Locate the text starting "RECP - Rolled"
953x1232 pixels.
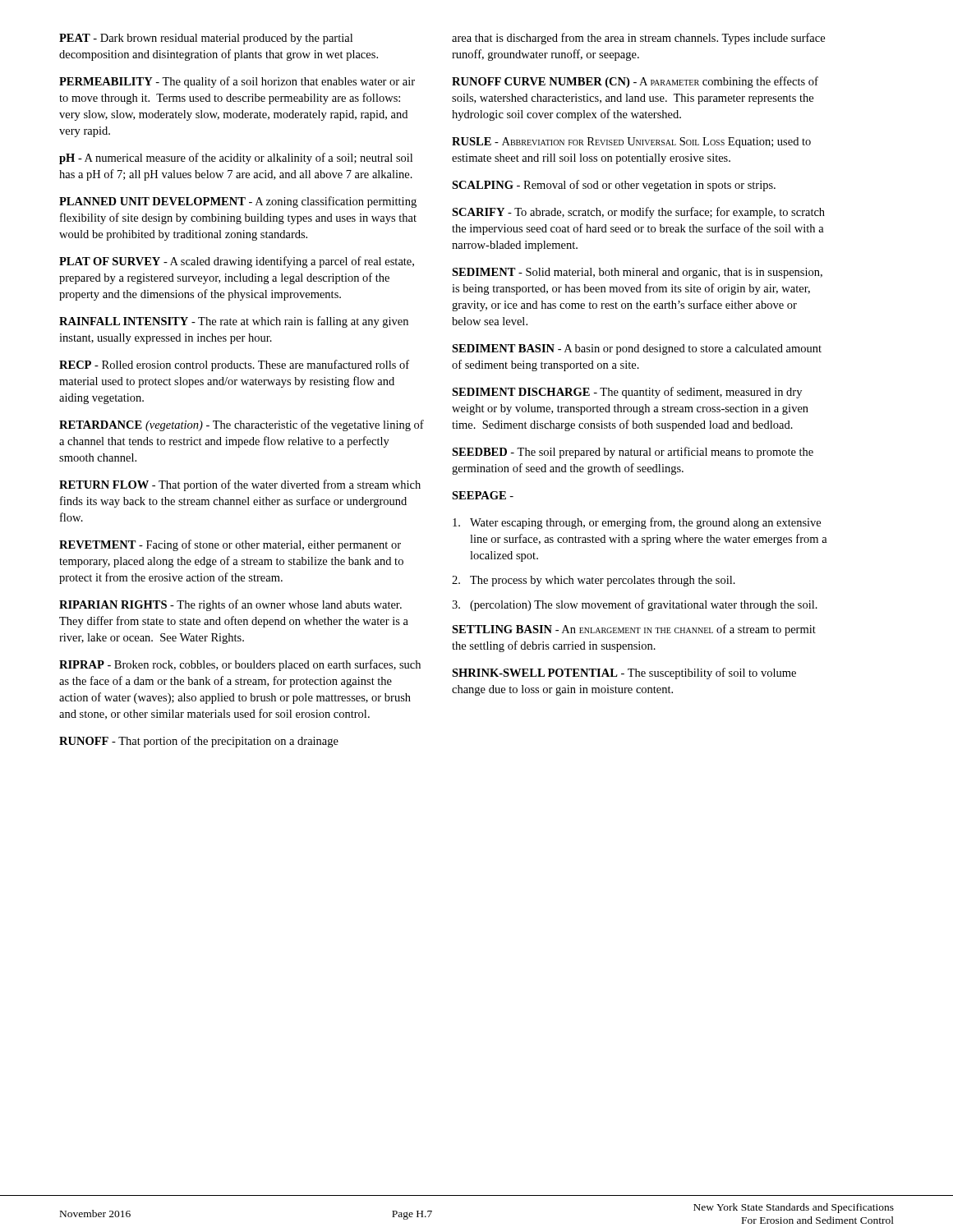[242, 381]
